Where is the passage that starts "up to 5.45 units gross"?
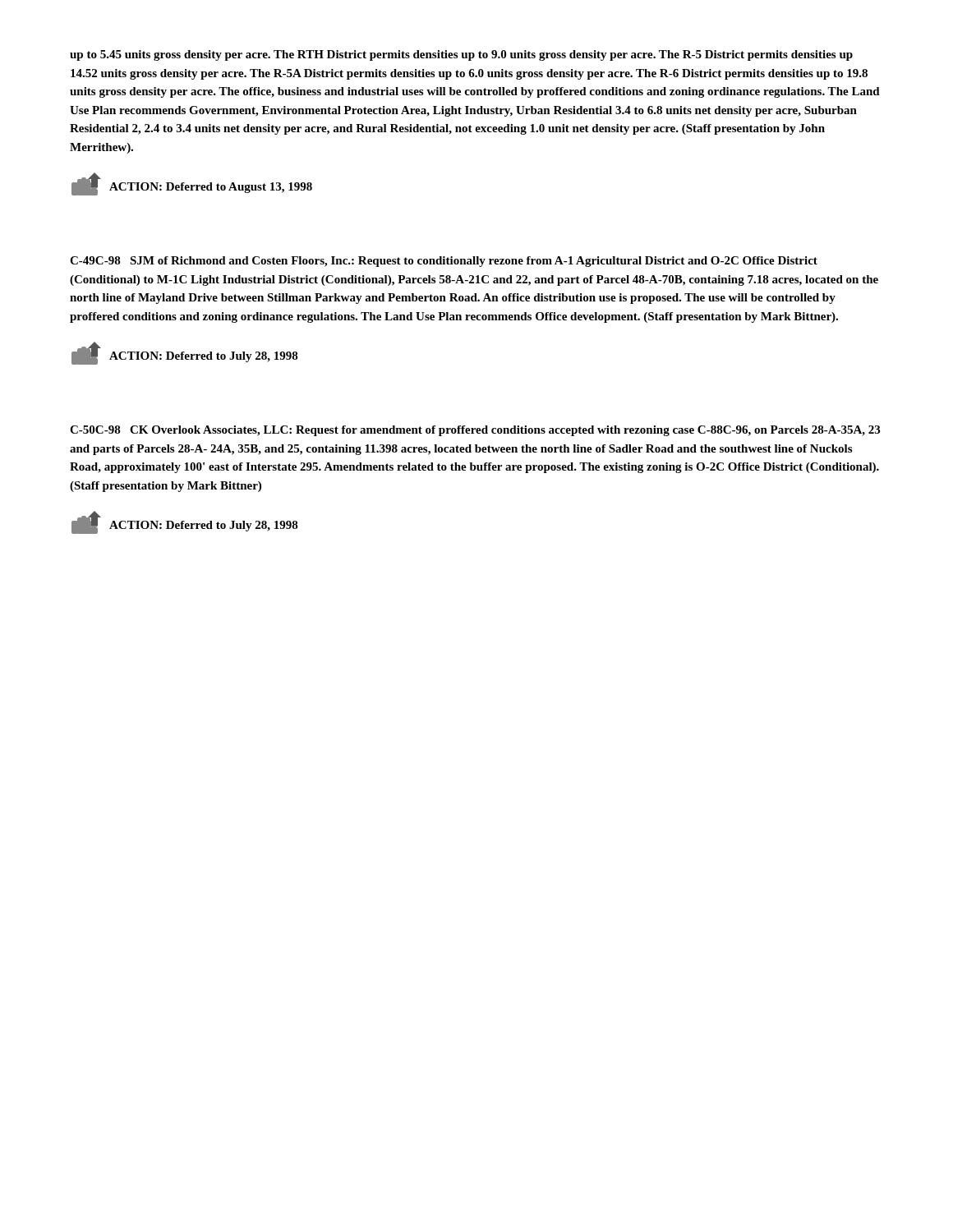The width and height of the screenshot is (953, 1232). [x=475, y=100]
